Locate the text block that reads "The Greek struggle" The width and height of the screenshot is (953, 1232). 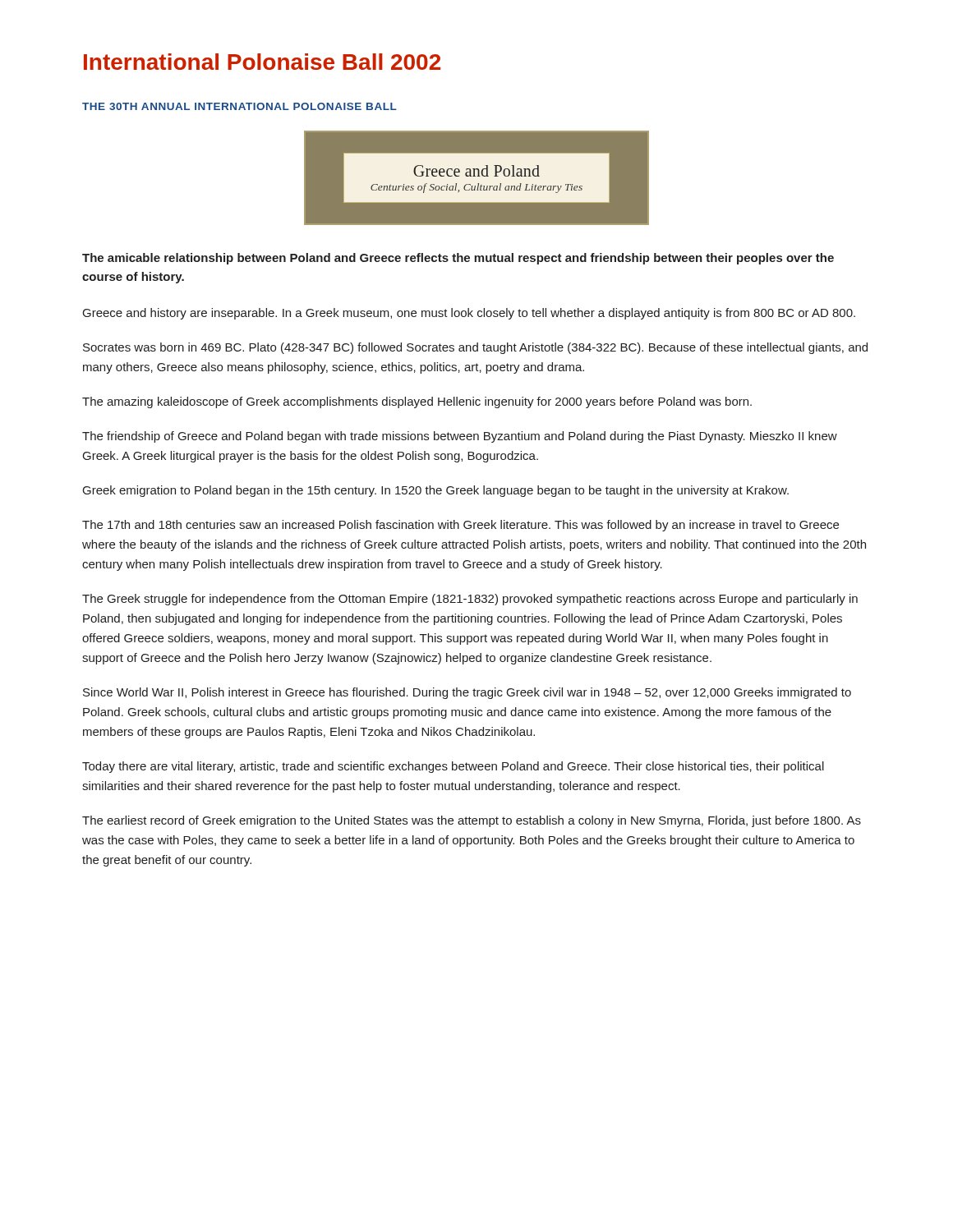[x=476, y=628]
